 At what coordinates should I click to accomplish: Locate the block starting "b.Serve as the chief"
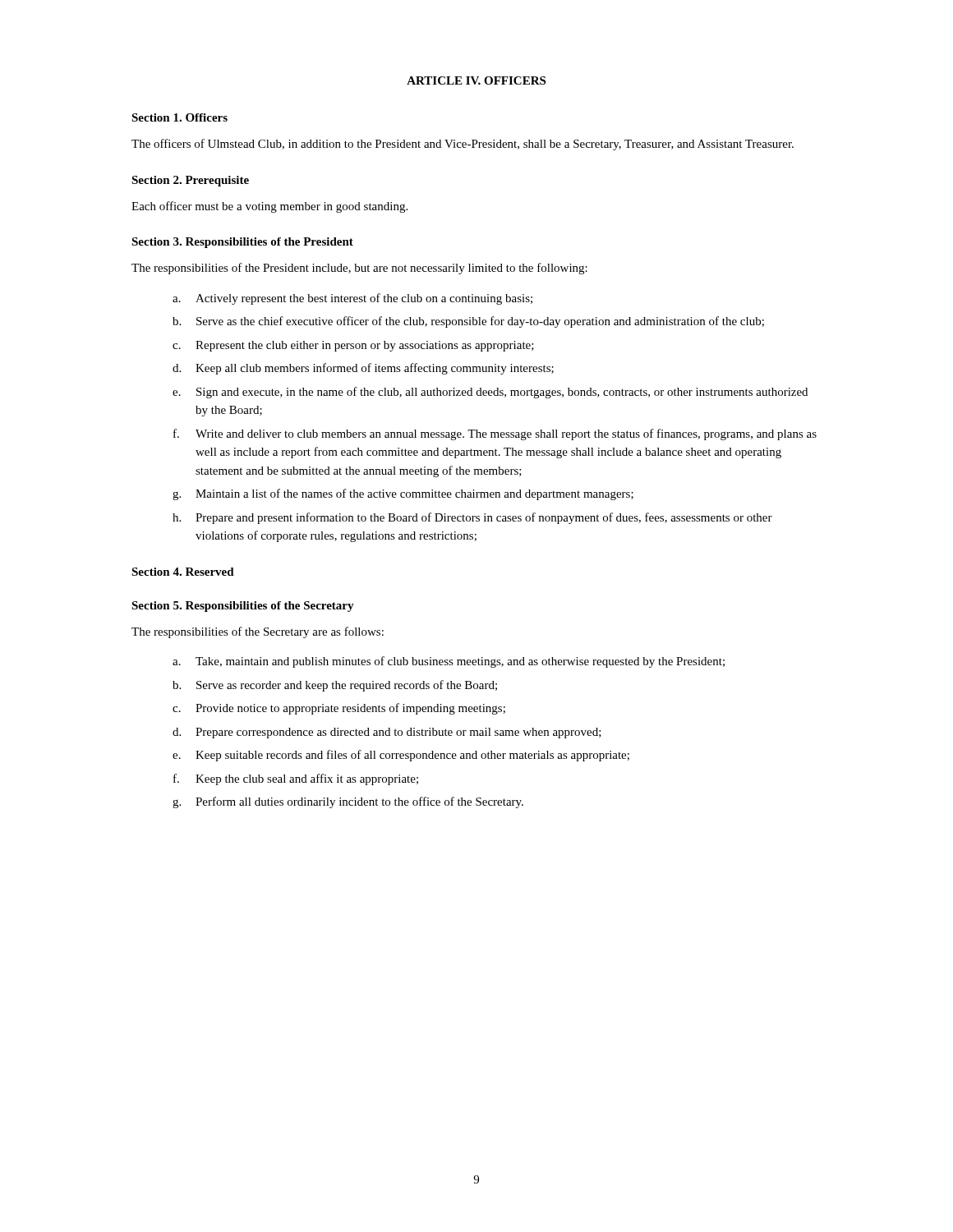tap(497, 321)
